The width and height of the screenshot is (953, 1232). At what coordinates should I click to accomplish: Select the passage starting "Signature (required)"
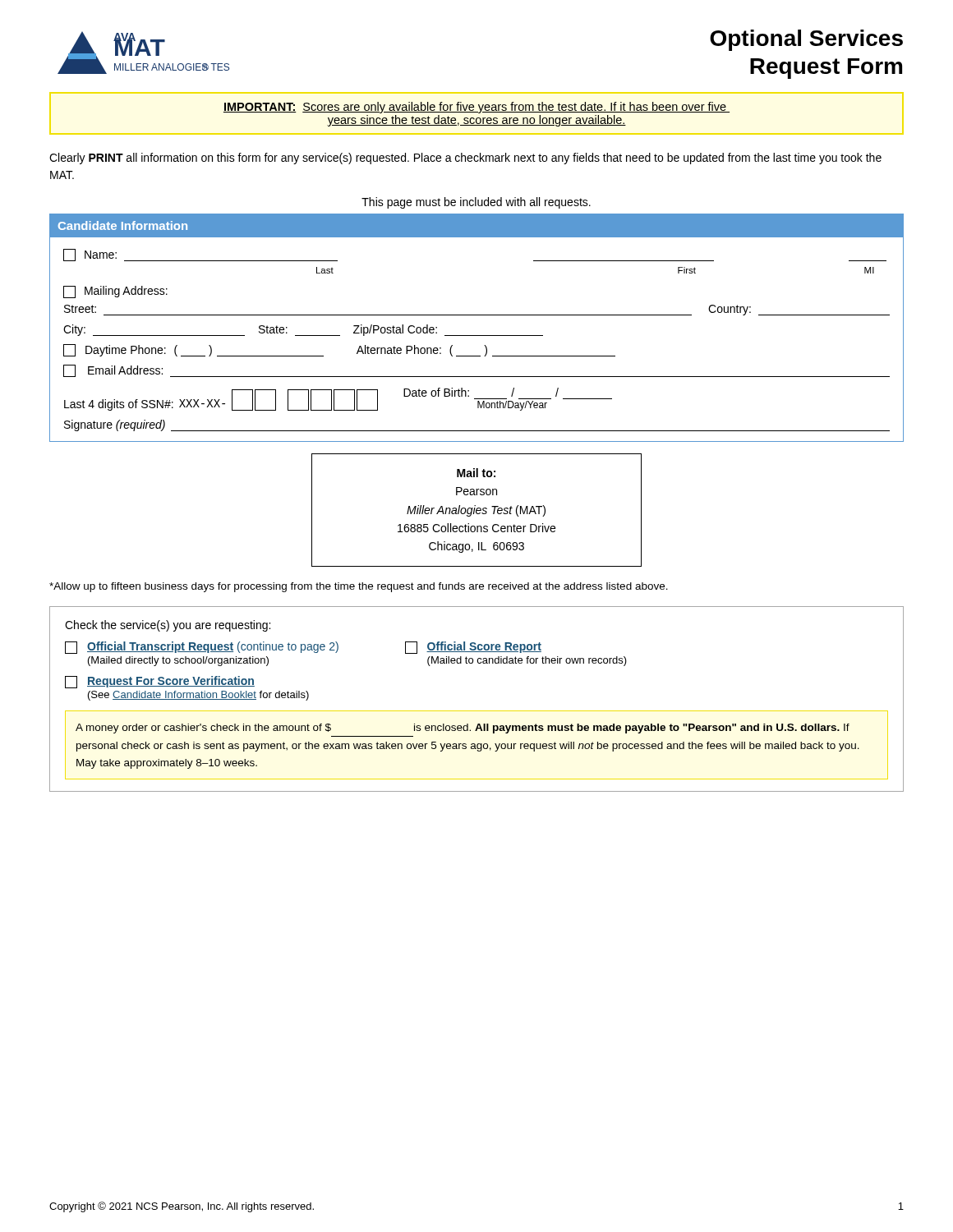coord(476,424)
